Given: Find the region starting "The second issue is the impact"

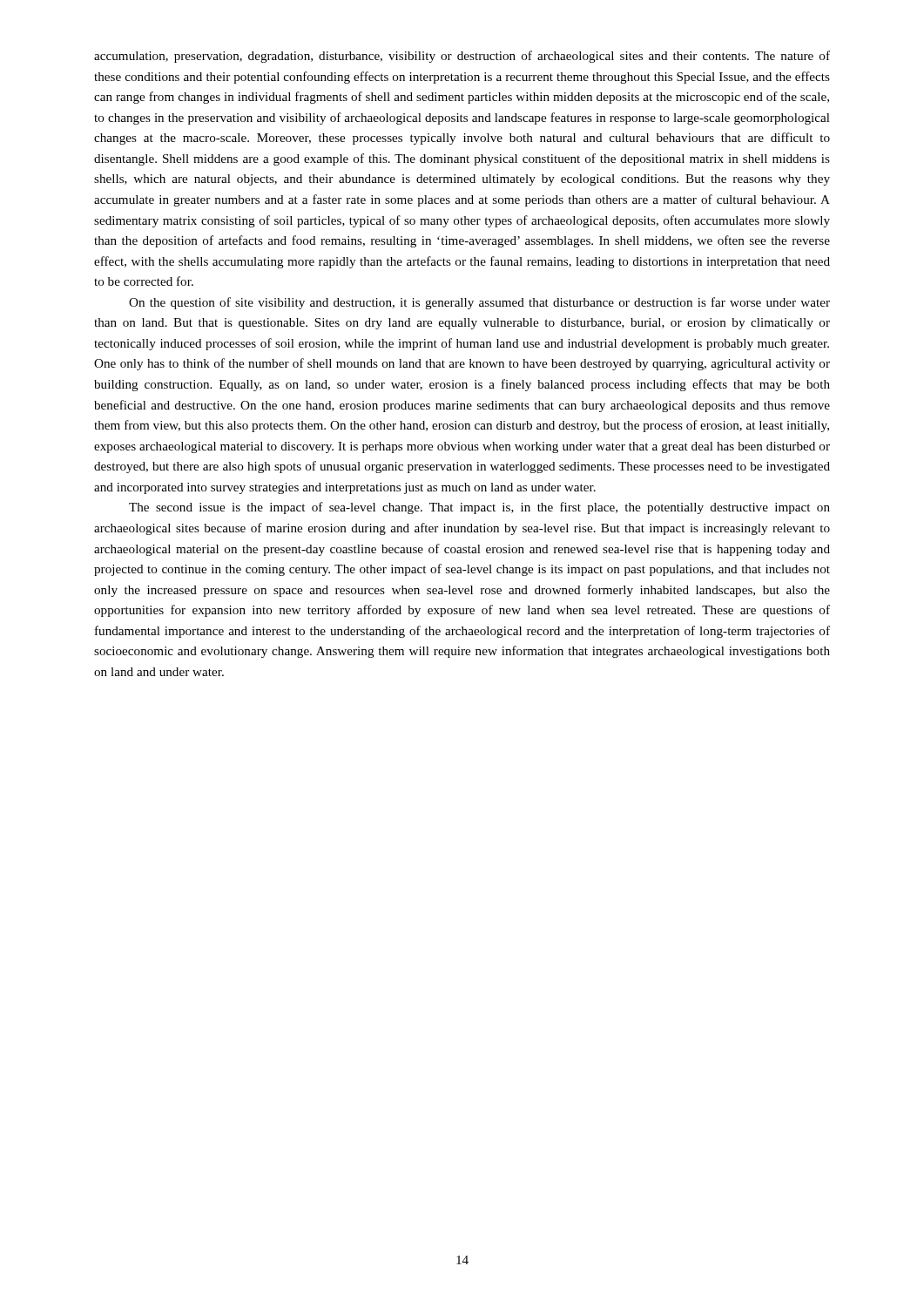Looking at the screenshot, I should [x=462, y=589].
